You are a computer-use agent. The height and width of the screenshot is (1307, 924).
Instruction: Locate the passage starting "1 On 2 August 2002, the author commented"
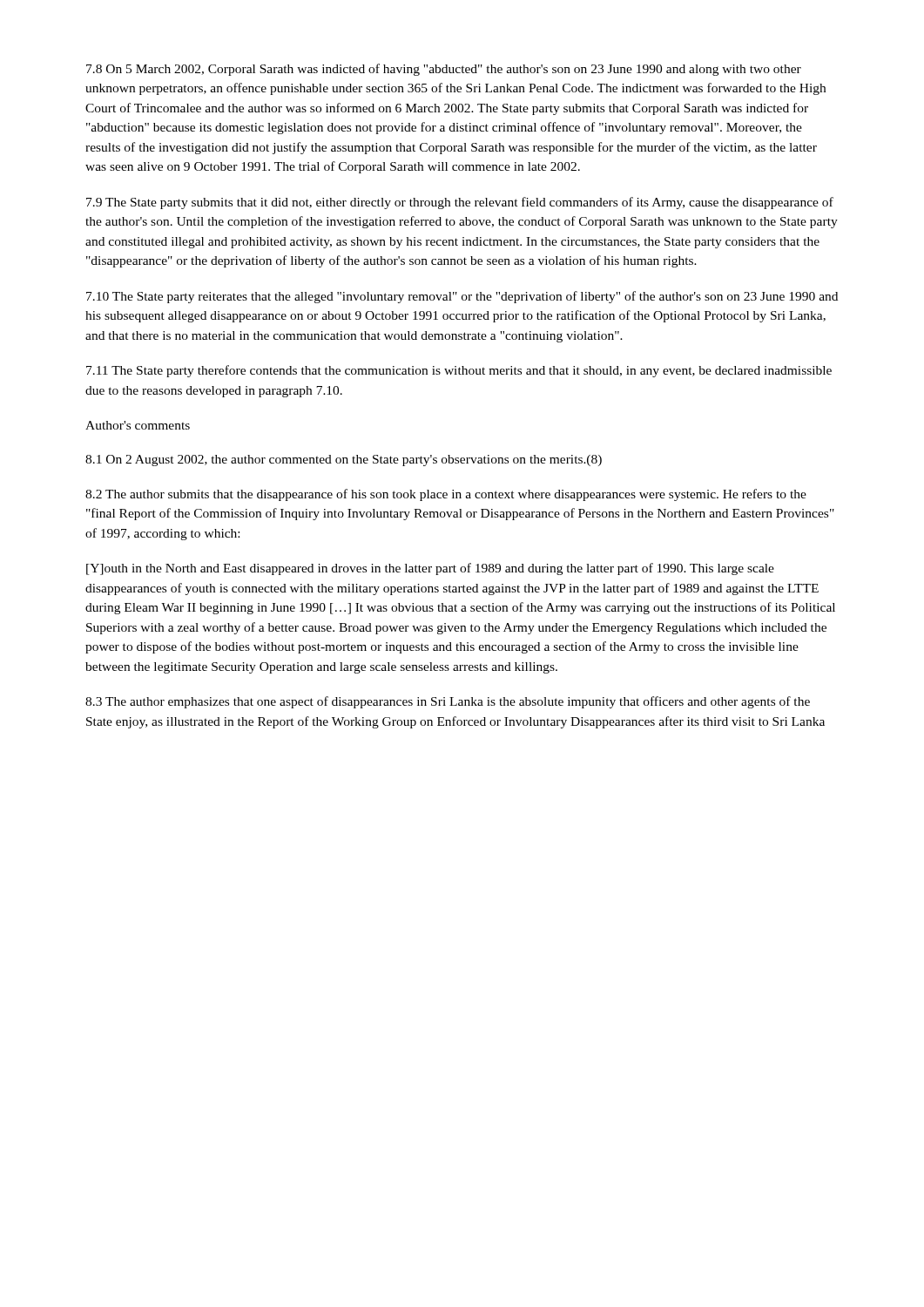point(344,458)
